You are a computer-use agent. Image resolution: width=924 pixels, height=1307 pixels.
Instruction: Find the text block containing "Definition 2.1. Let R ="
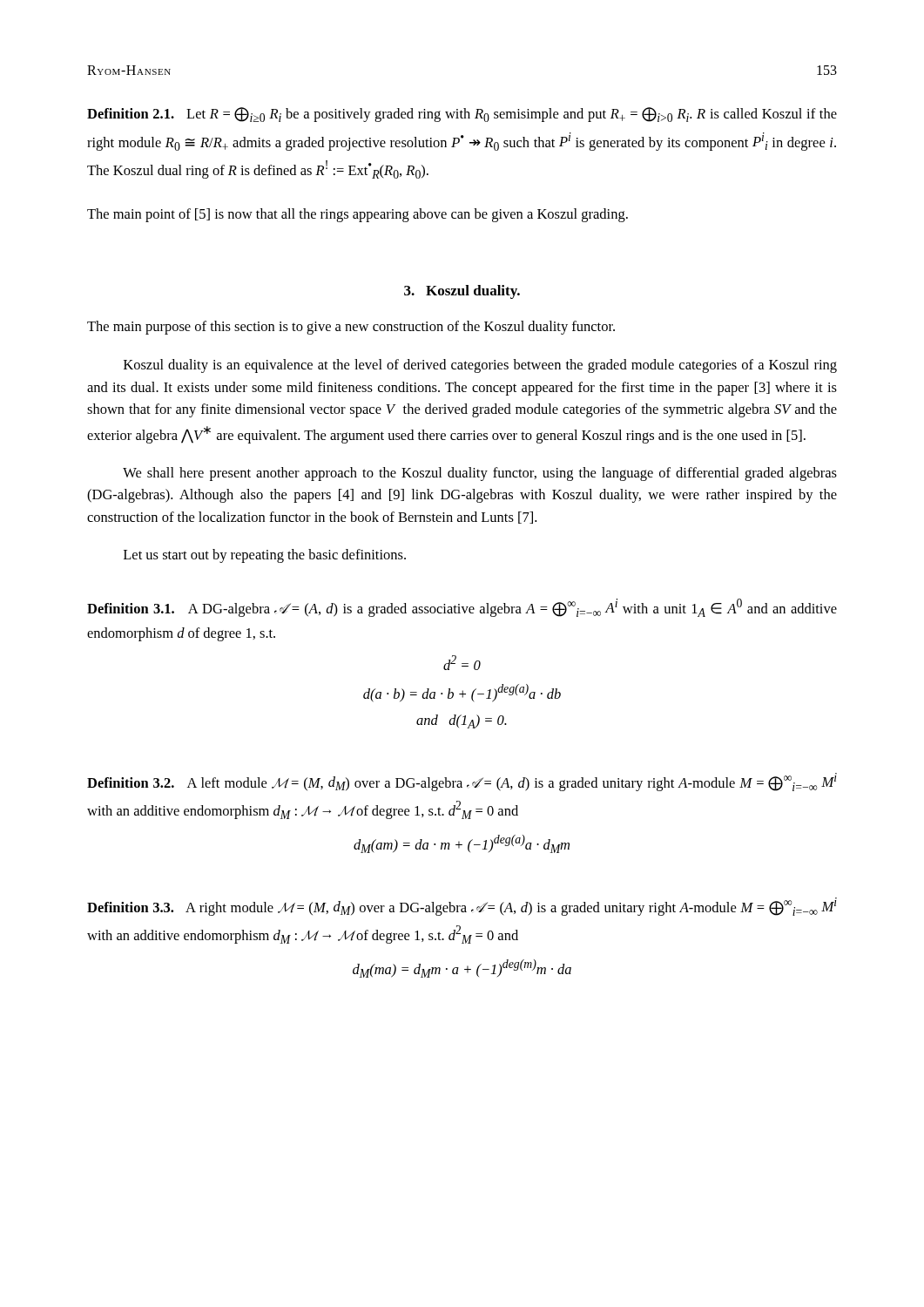pyautogui.click(x=462, y=143)
